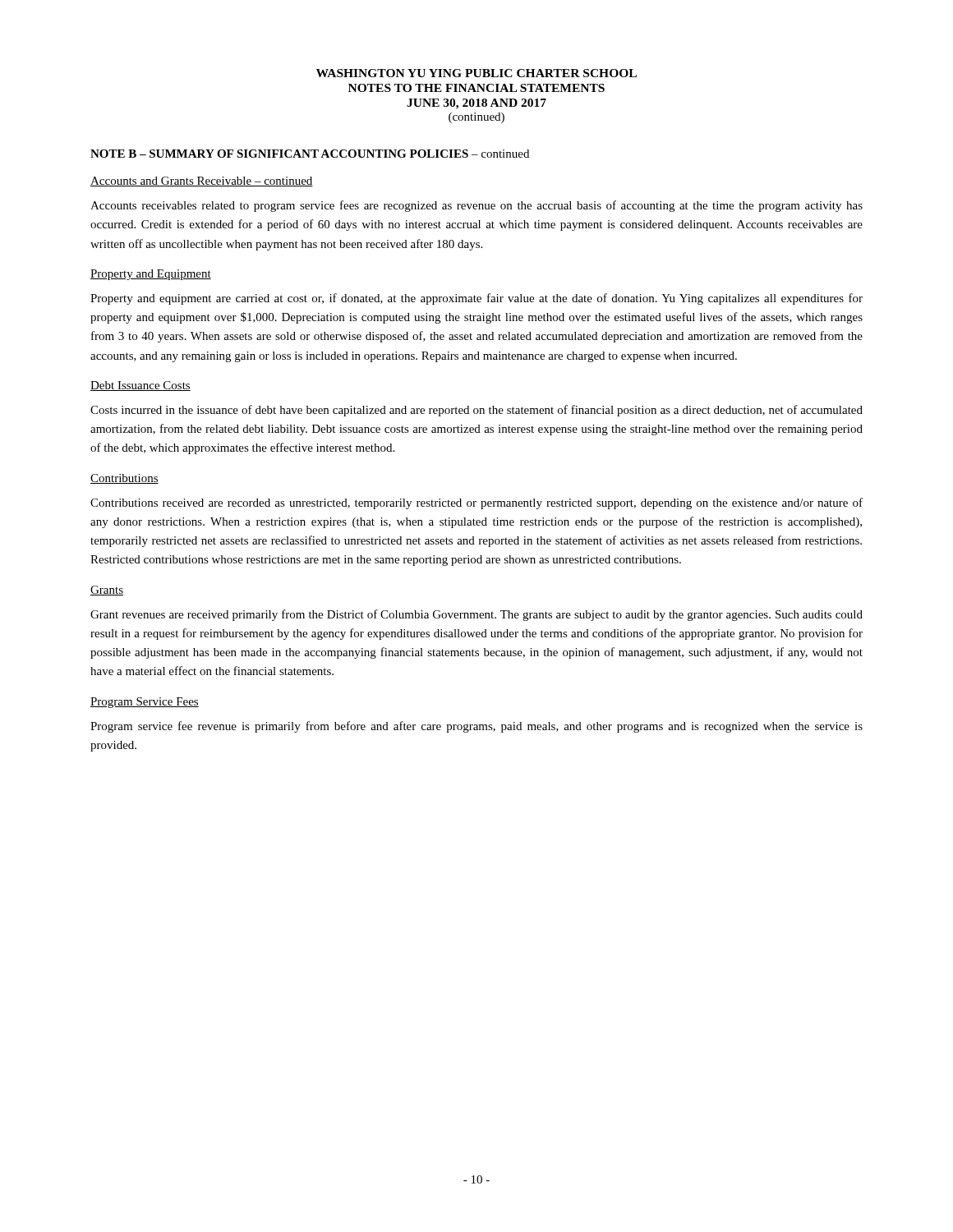Navigate to the text block starting "Program service fee"

[476, 735]
